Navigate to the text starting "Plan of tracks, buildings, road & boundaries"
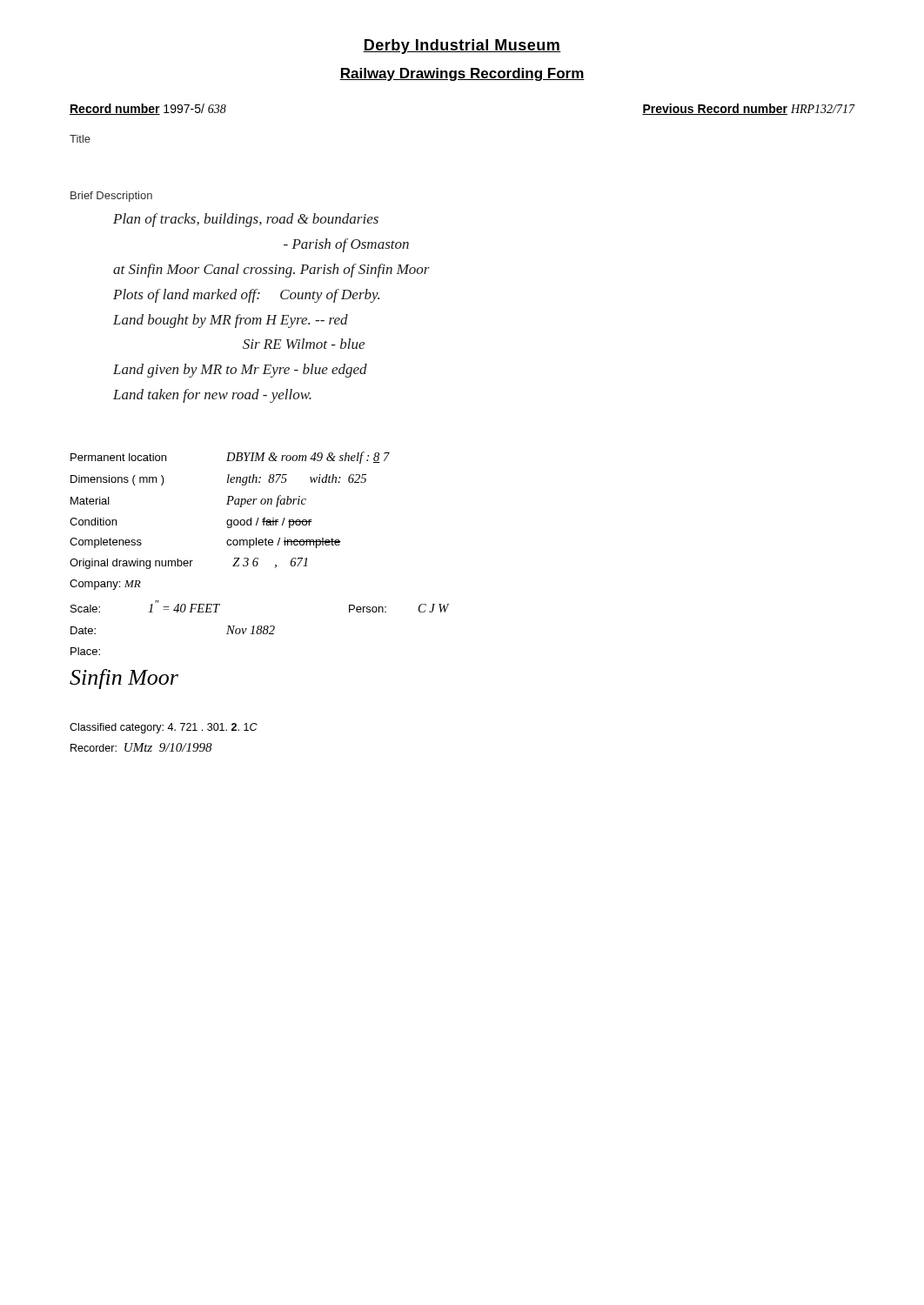 point(271,307)
